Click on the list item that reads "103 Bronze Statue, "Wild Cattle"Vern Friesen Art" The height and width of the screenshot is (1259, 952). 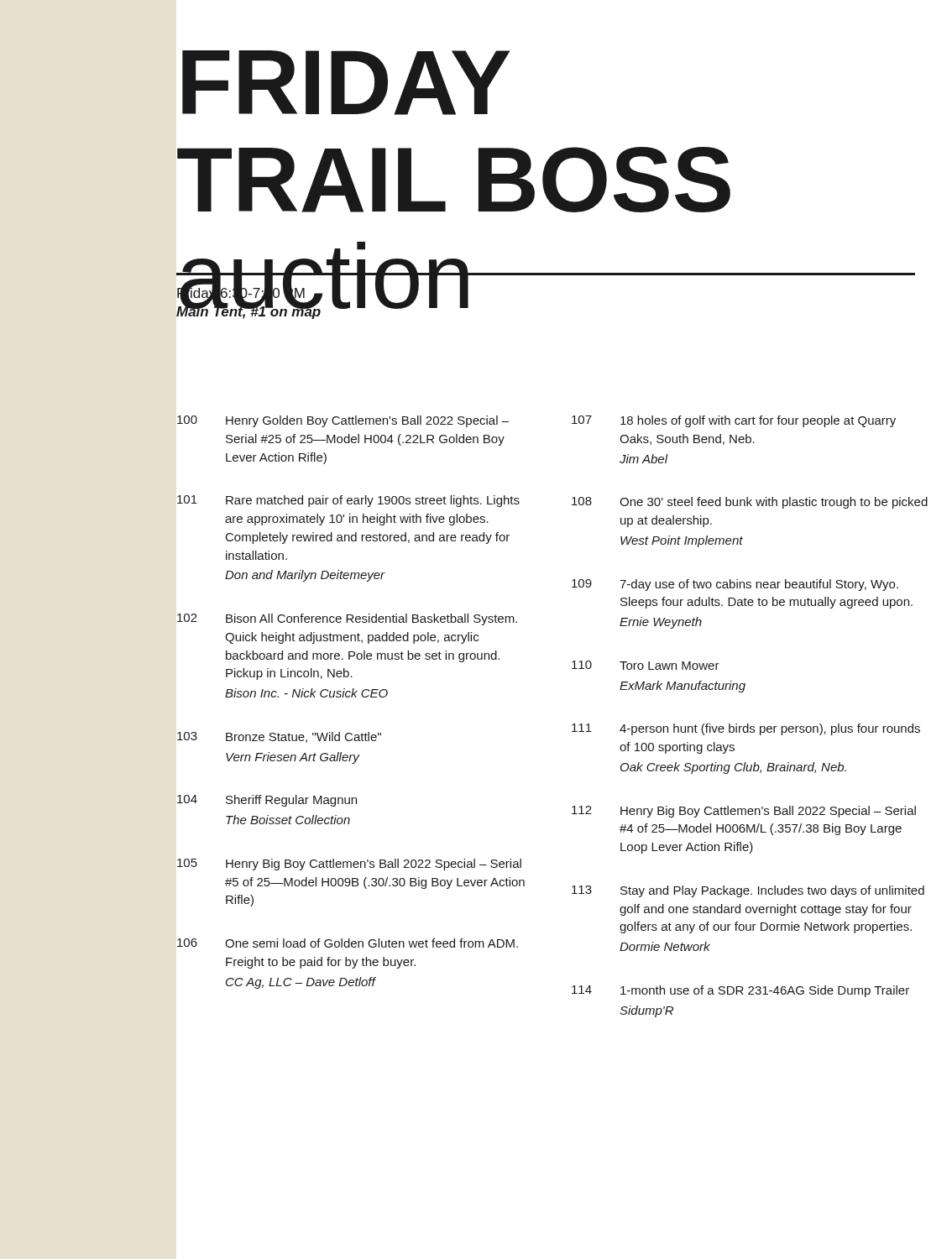pyautogui.click(x=279, y=747)
